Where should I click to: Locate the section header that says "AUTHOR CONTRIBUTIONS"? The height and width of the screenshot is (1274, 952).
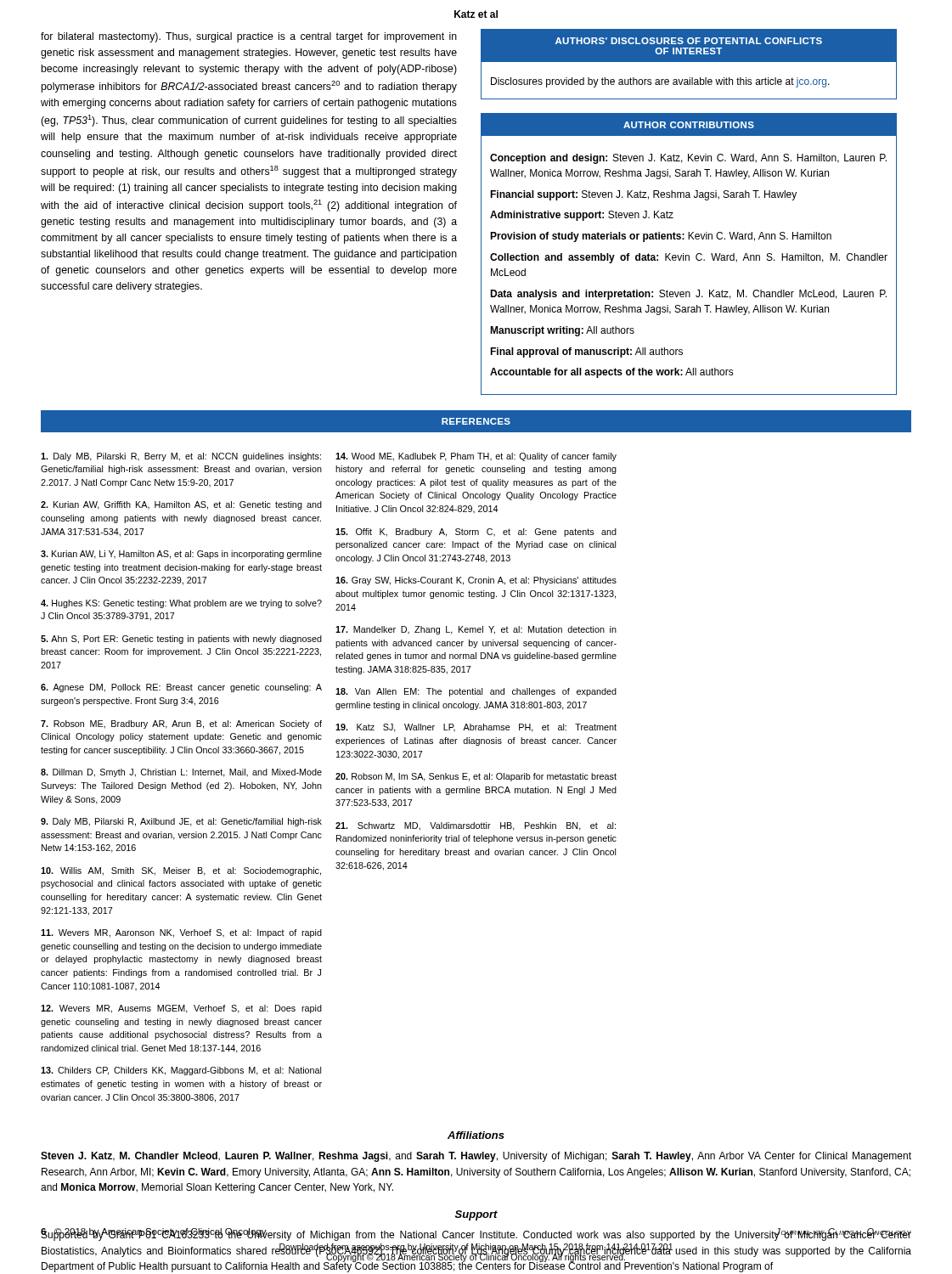tap(689, 124)
